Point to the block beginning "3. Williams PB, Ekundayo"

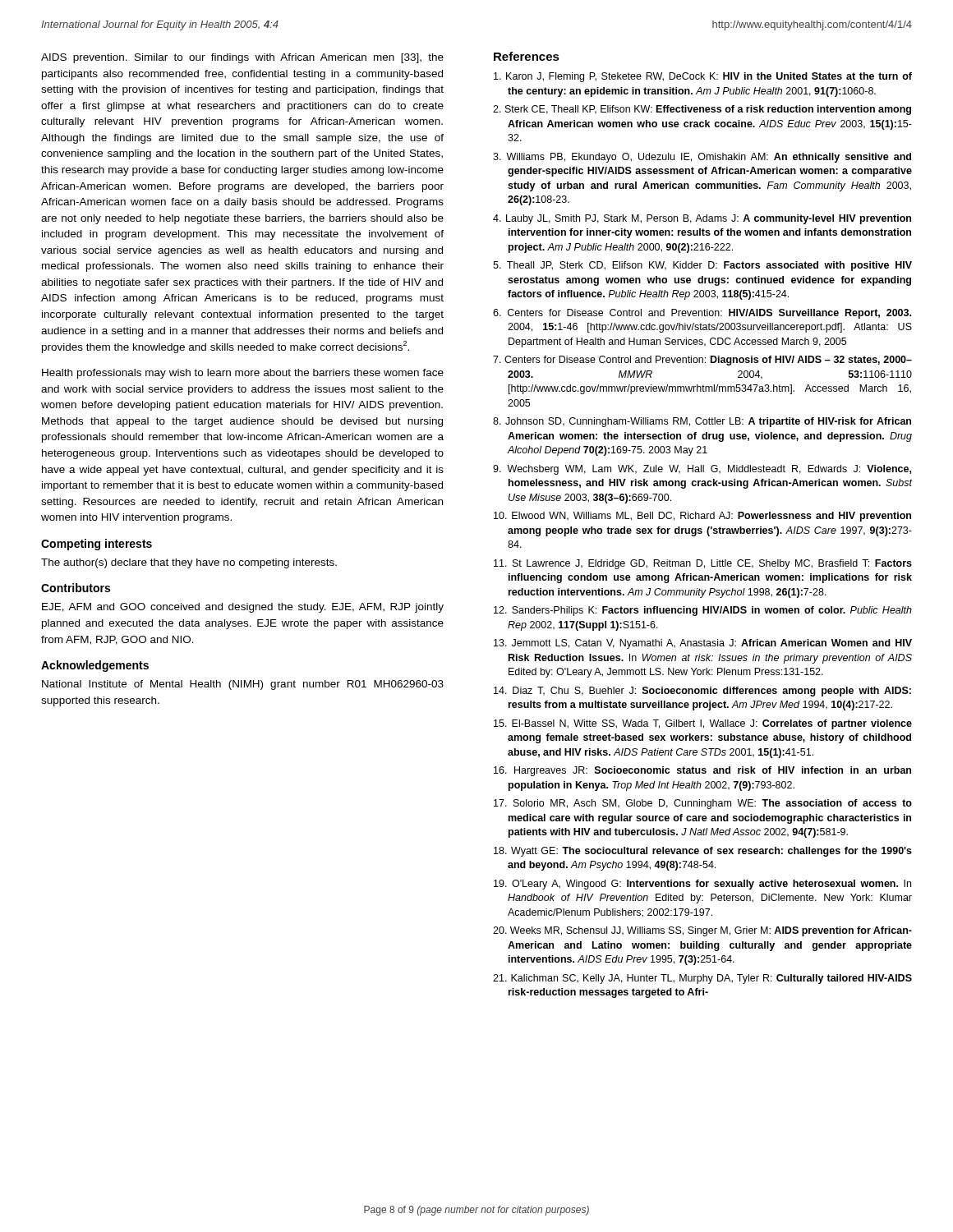[702, 178]
